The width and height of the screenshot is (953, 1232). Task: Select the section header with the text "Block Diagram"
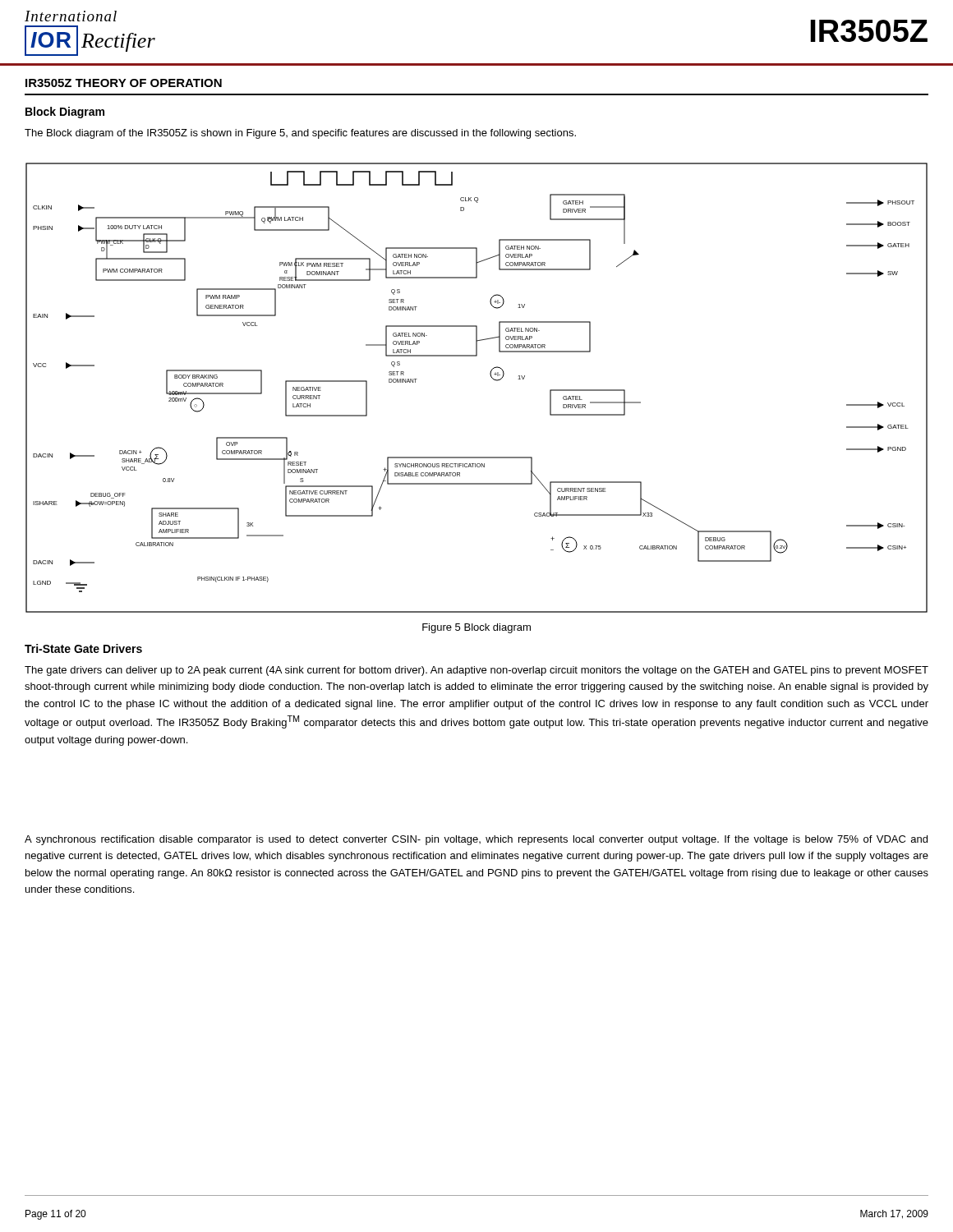pos(65,112)
